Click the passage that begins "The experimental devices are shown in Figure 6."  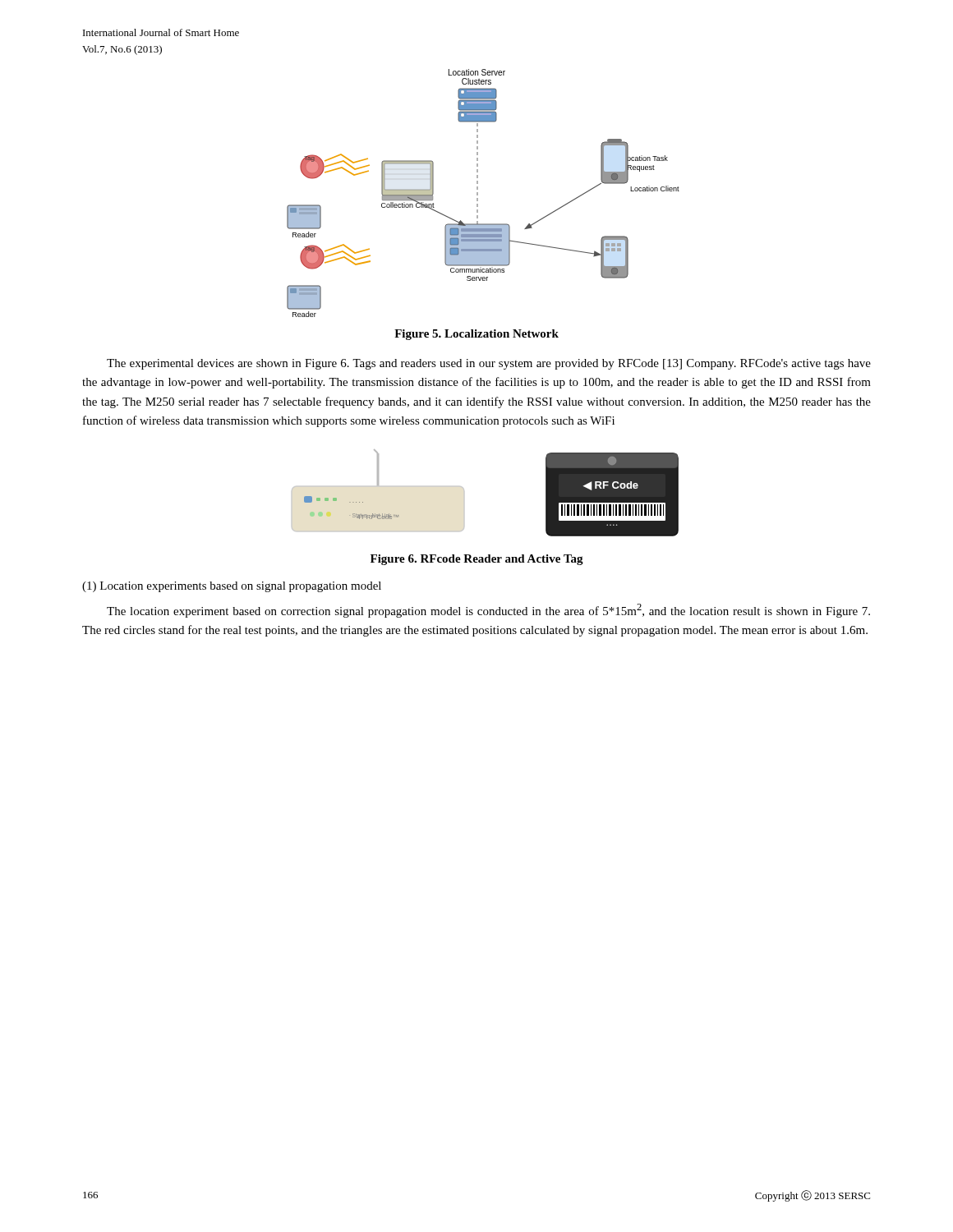click(476, 392)
